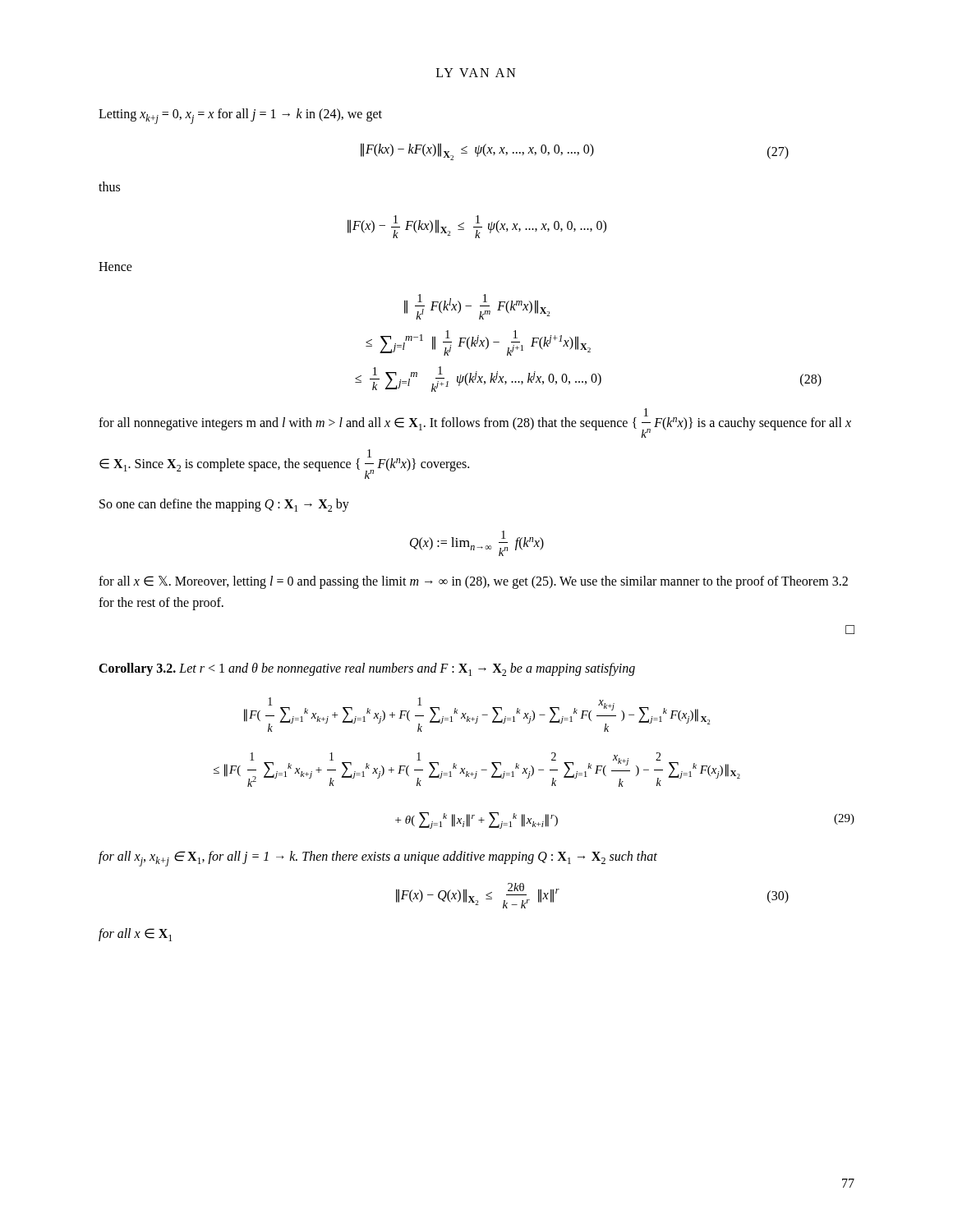953x1232 pixels.
Task: Find the text block containing "Letting xk+j = 0,"
Action: coord(240,116)
